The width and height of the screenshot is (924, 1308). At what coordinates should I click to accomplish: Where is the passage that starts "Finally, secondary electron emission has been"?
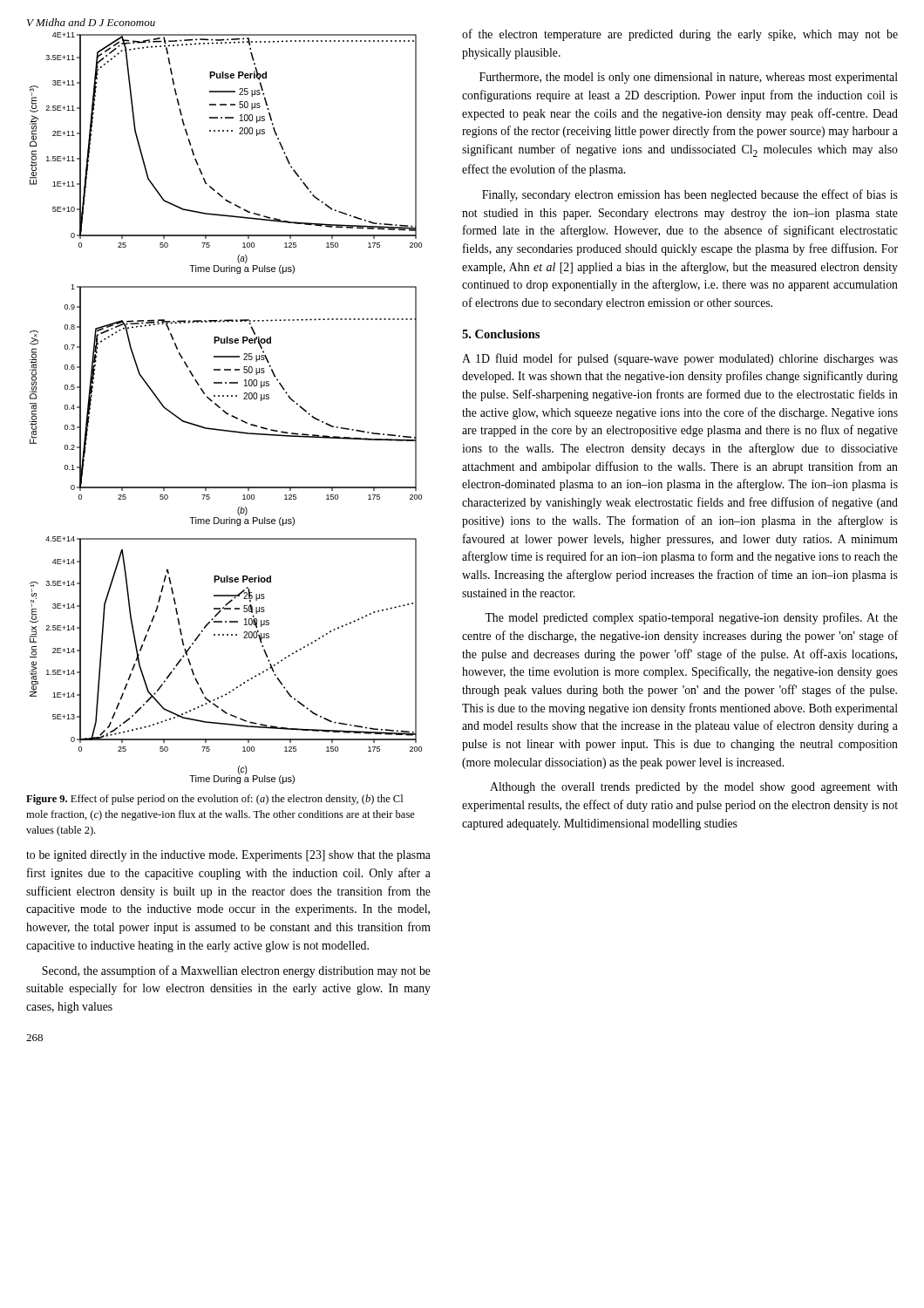pyautogui.click(x=680, y=249)
